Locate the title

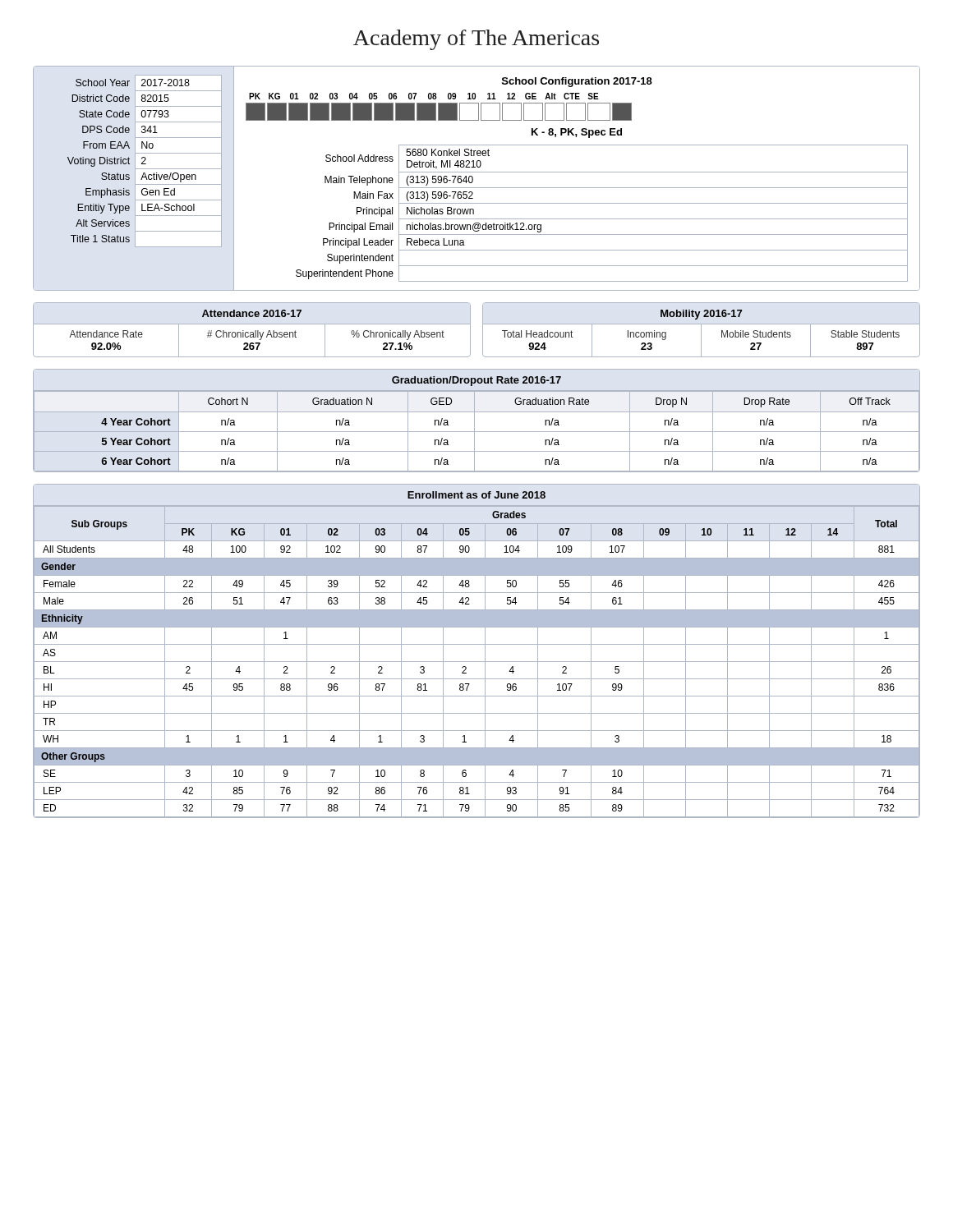point(476,37)
